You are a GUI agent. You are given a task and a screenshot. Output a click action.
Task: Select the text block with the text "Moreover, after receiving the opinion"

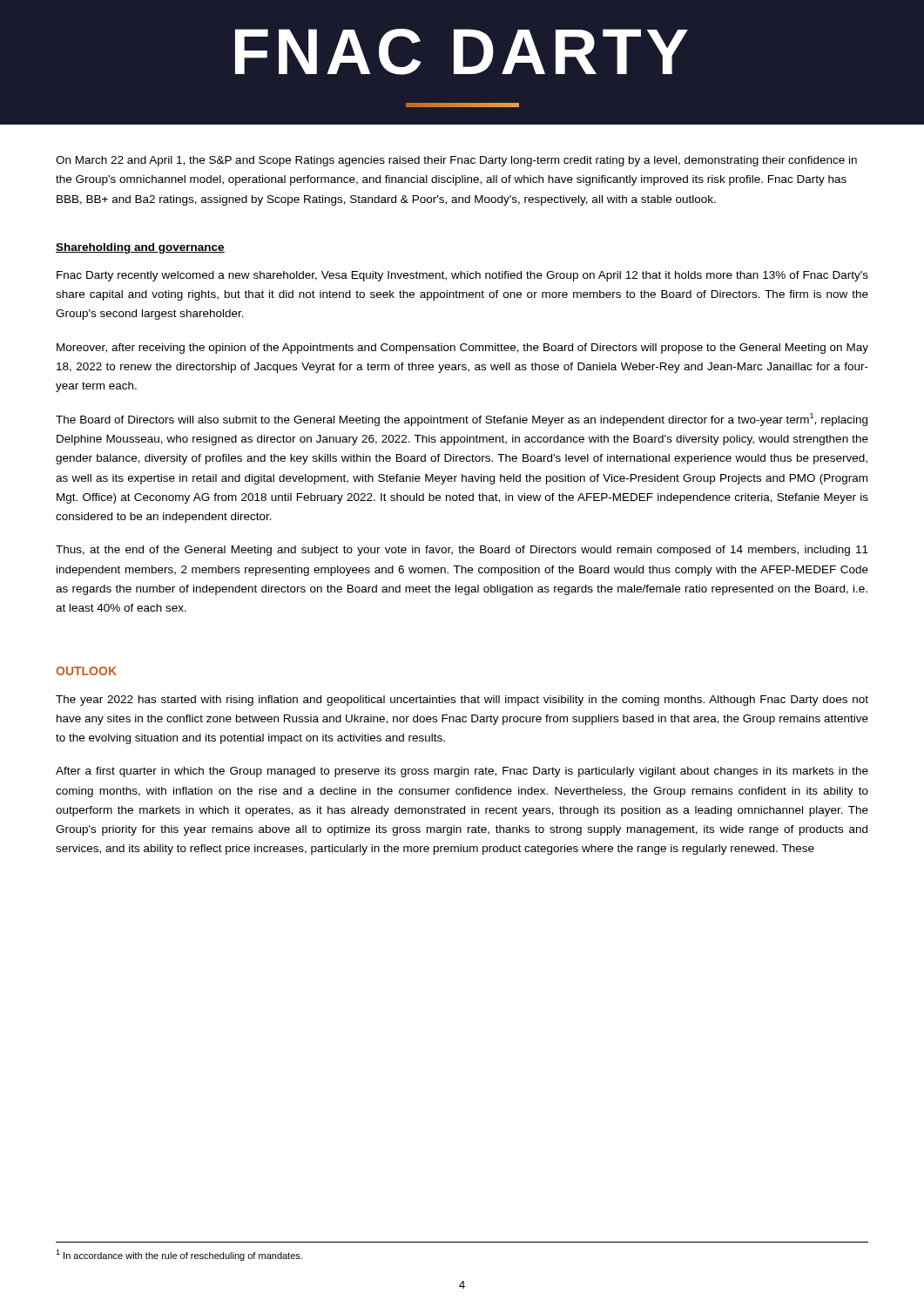(462, 366)
